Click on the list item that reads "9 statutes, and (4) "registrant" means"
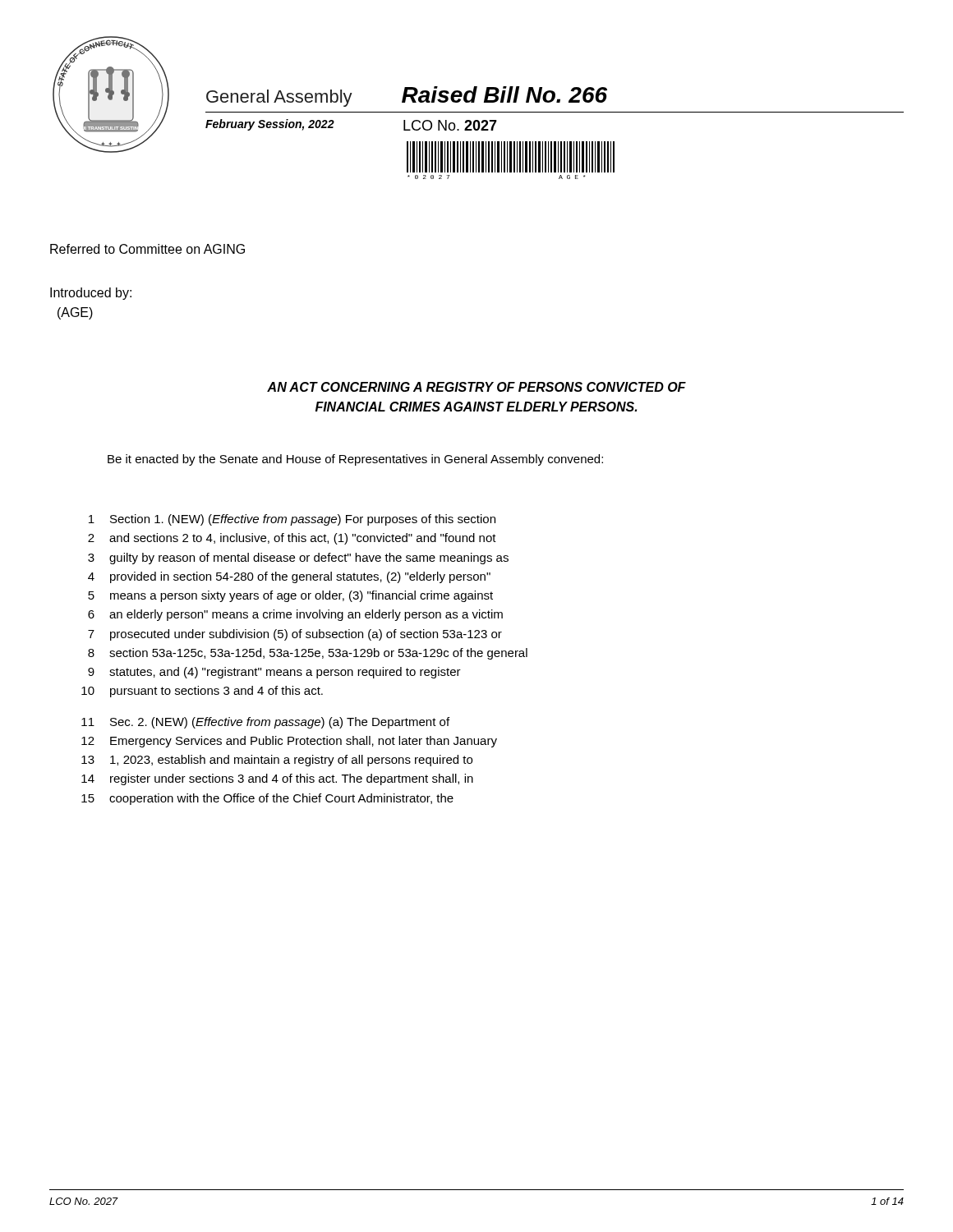 pyautogui.click(x=274, y=673)
